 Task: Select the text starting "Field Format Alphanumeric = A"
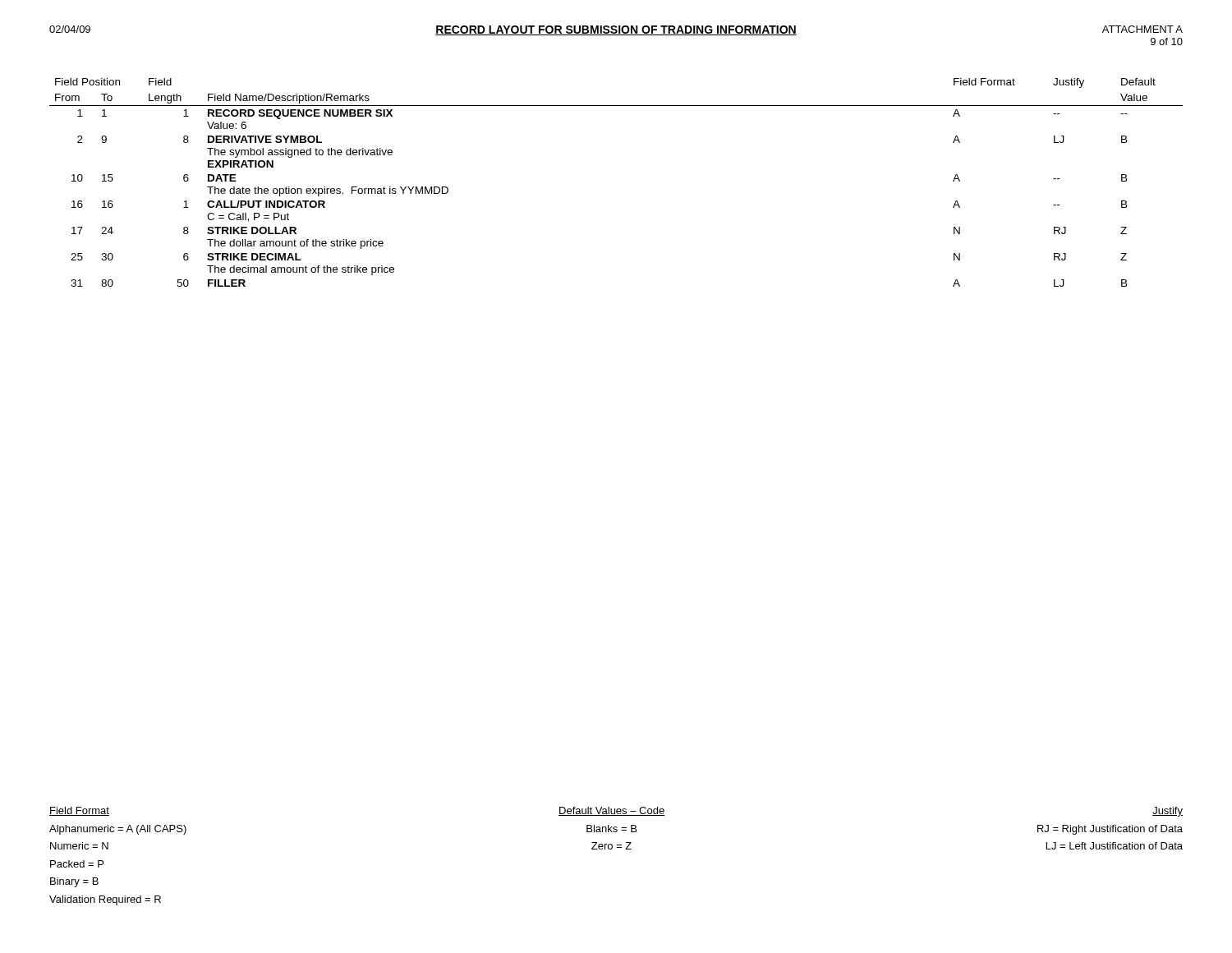click(79, 811)
